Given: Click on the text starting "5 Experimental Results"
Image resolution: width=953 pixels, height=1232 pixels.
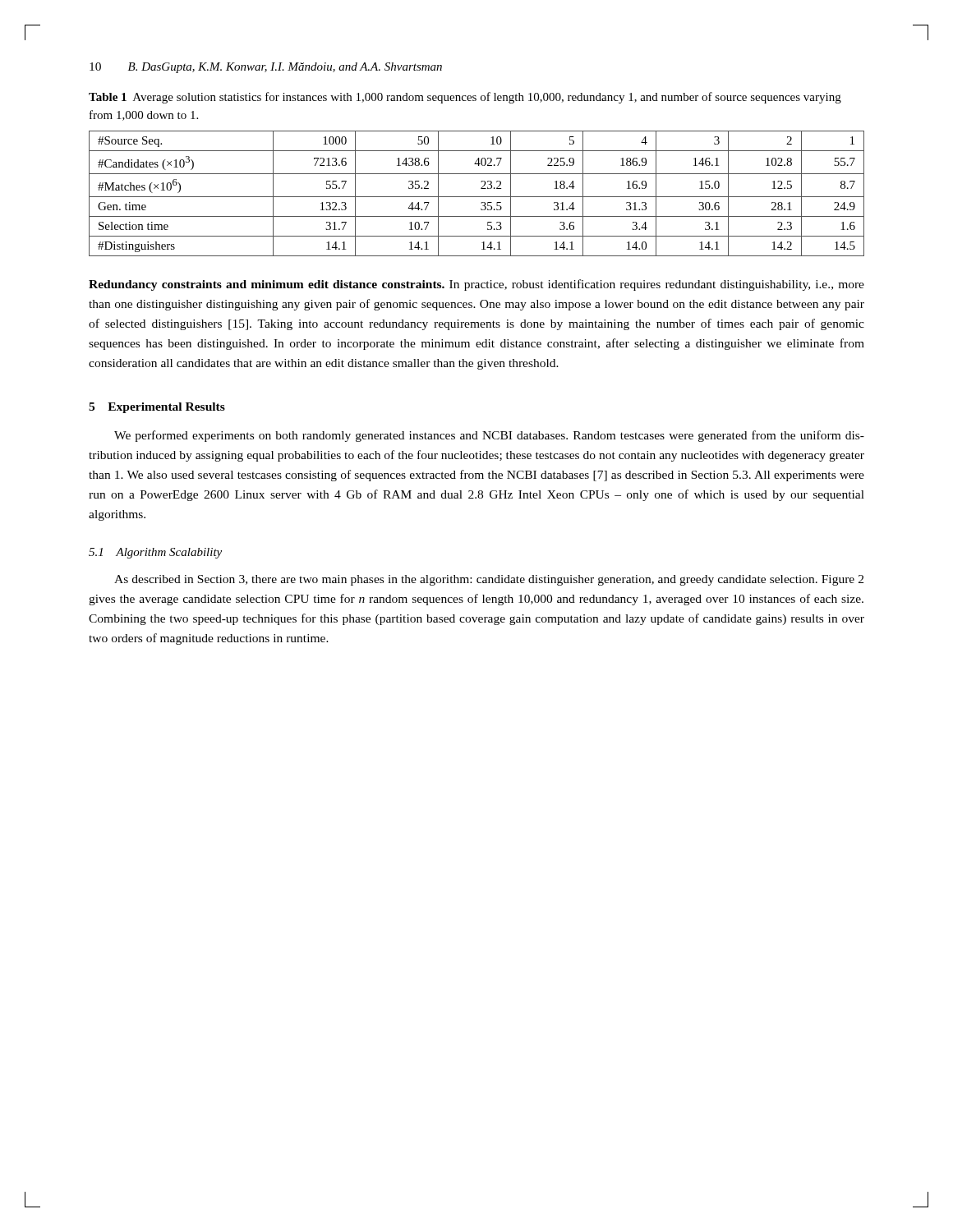Looking at the screenshot, I should 157,406.
